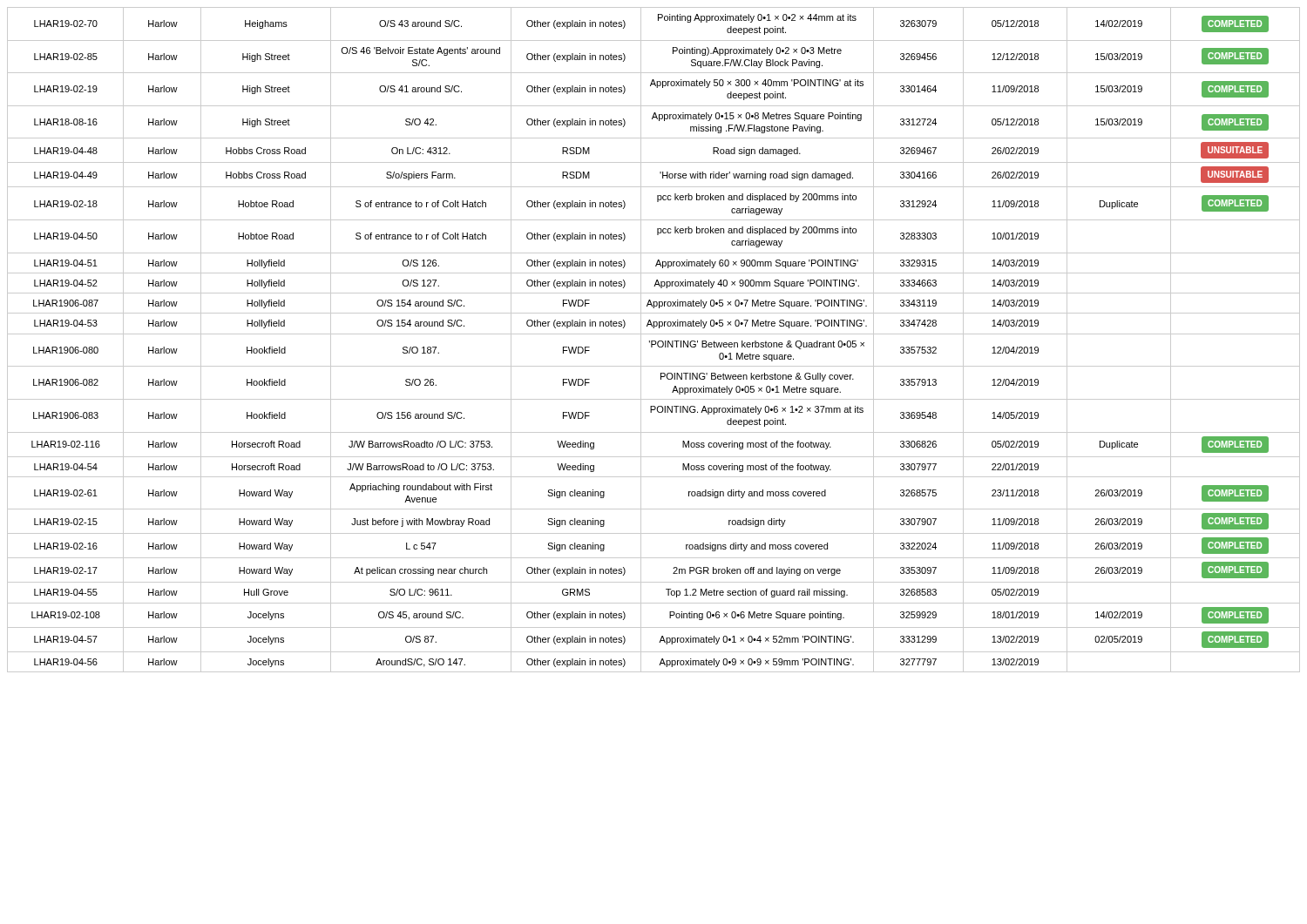Click the table

click(654, 340)
